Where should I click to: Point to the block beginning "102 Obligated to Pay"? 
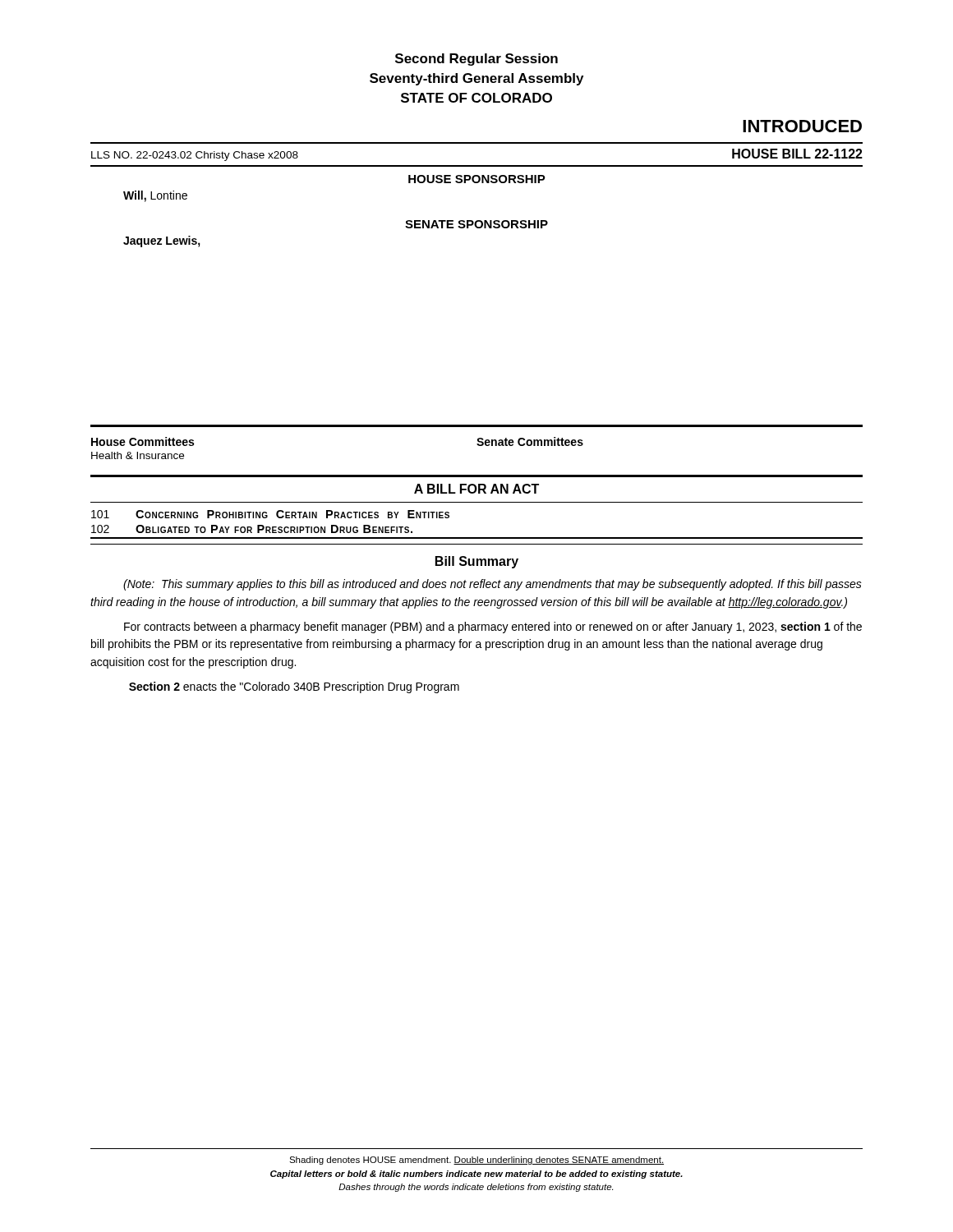tap(252, 529)
